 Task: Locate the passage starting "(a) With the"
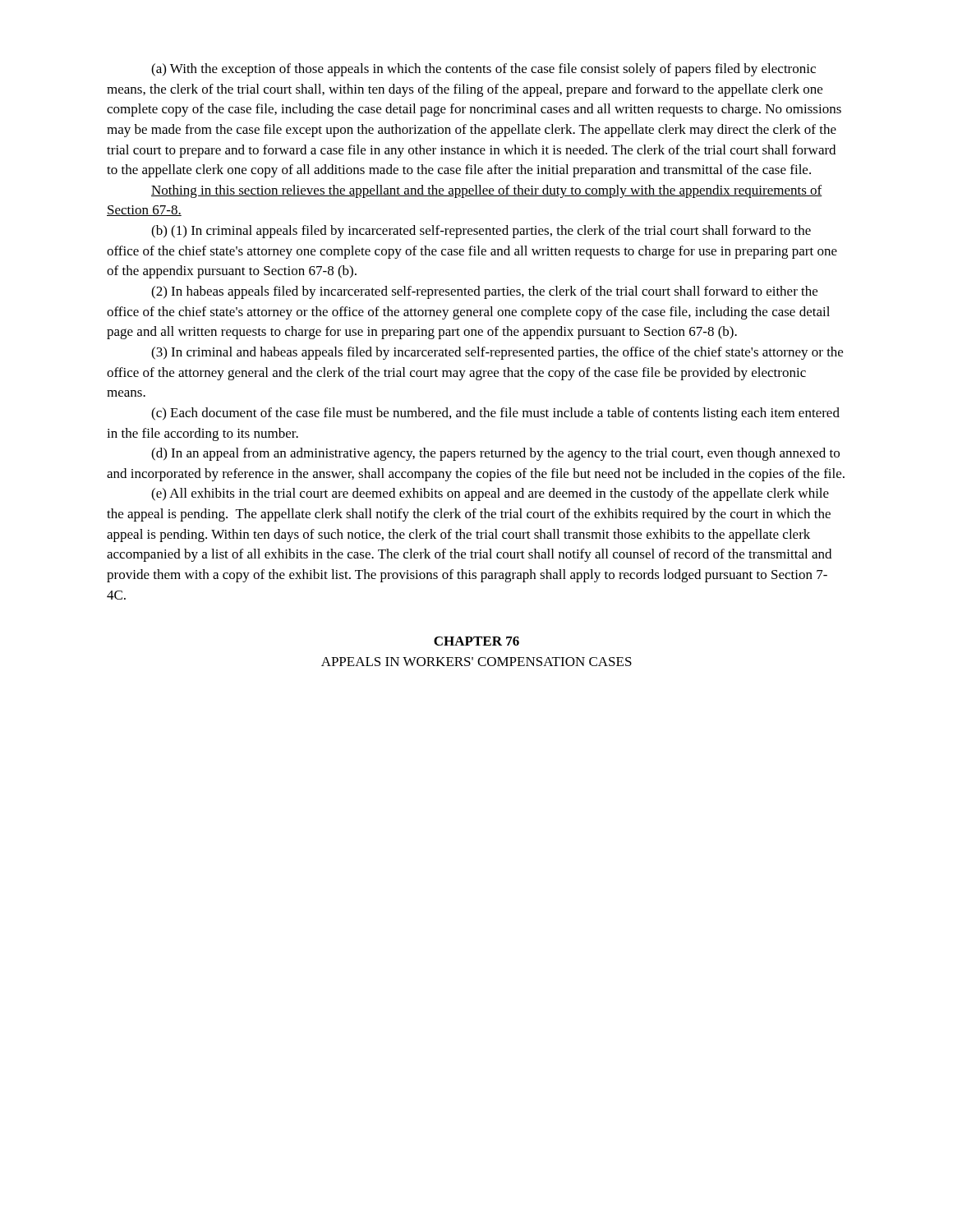476,120
